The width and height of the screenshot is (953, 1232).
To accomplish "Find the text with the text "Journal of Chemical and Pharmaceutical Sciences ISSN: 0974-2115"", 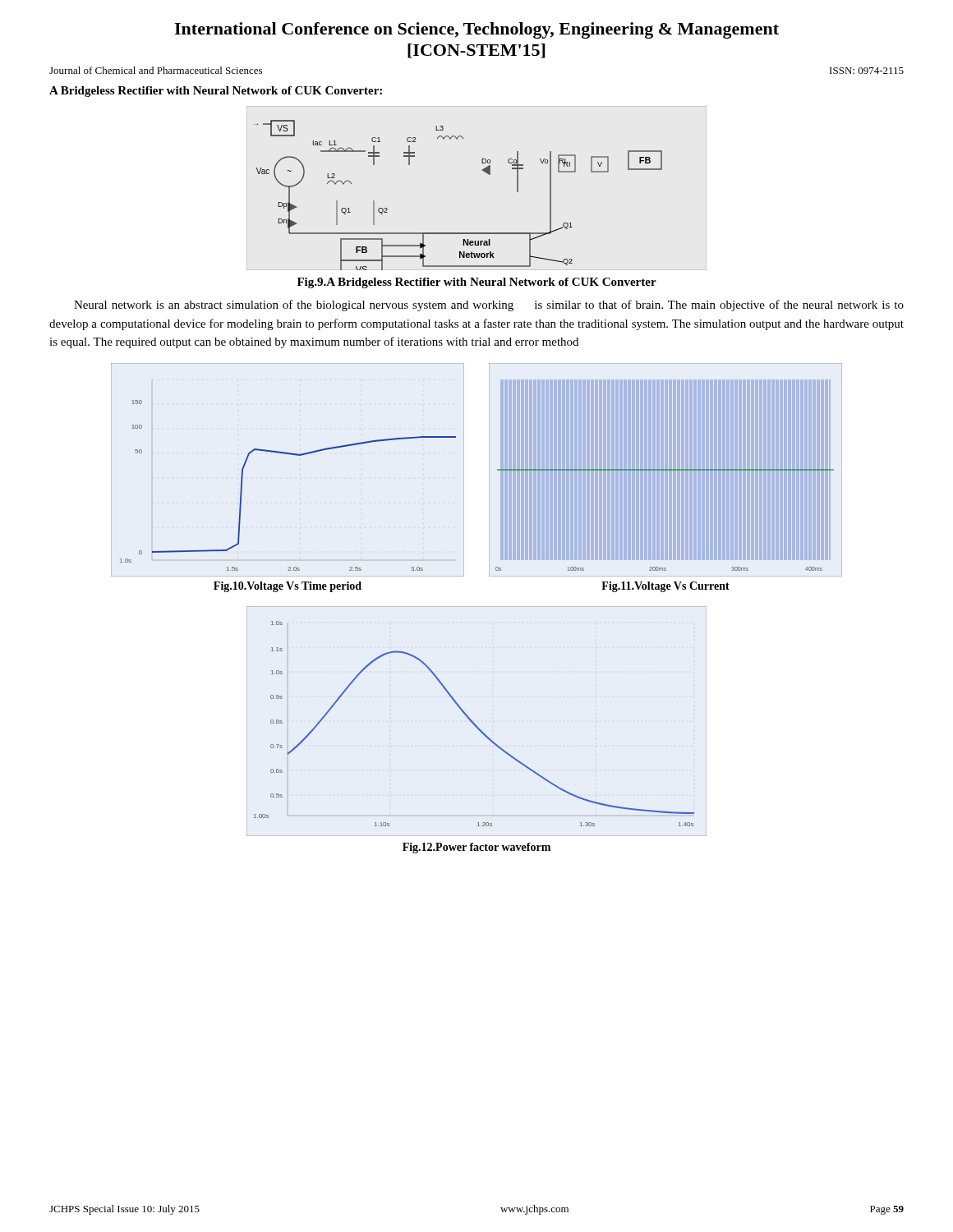I will click(162, 69).
